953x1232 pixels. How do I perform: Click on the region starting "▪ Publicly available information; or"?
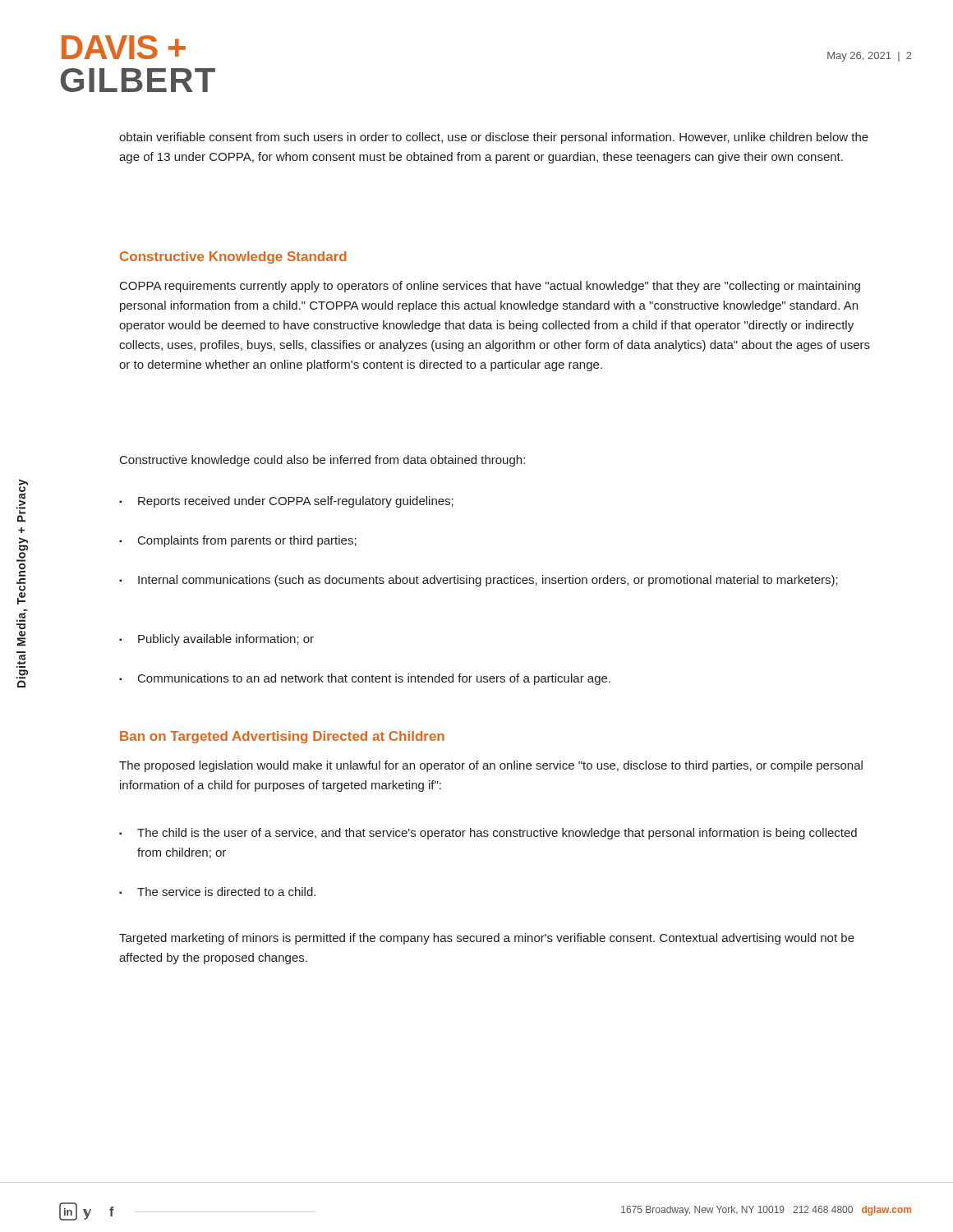(x=217, y=639)
